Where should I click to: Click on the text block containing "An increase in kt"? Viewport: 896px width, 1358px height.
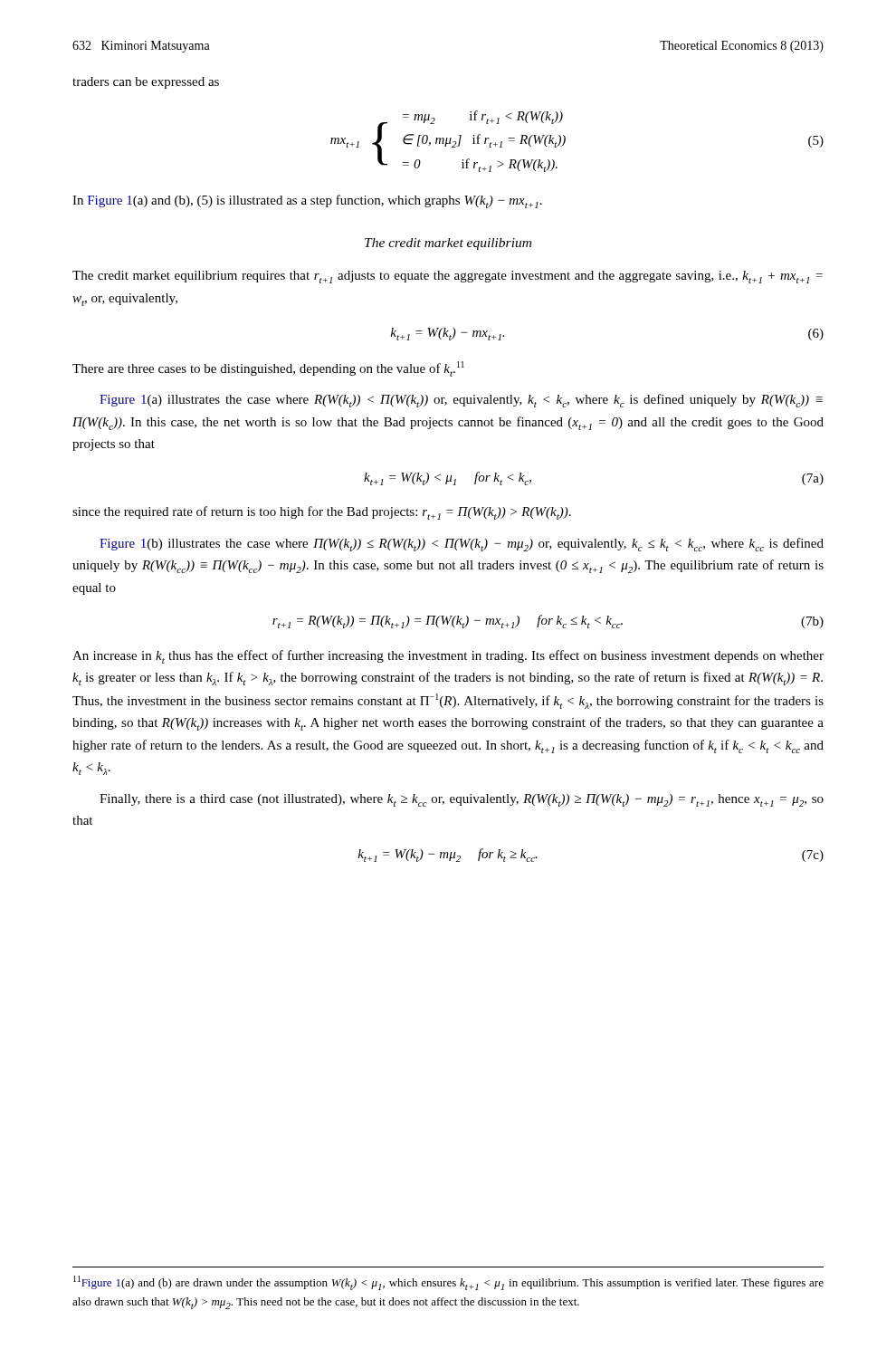[x=448, y=712]
